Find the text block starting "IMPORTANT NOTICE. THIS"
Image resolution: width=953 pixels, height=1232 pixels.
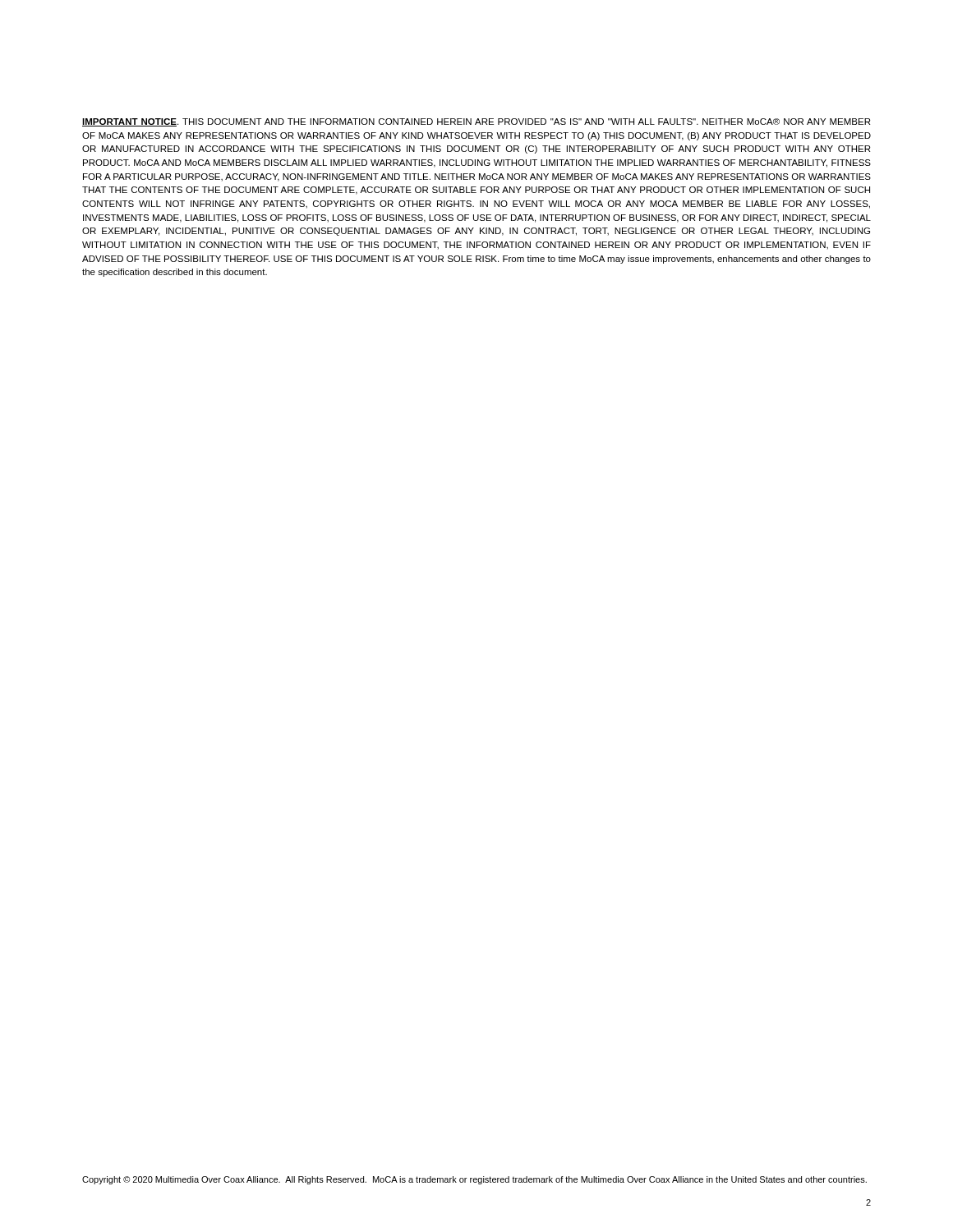[476, 197]
